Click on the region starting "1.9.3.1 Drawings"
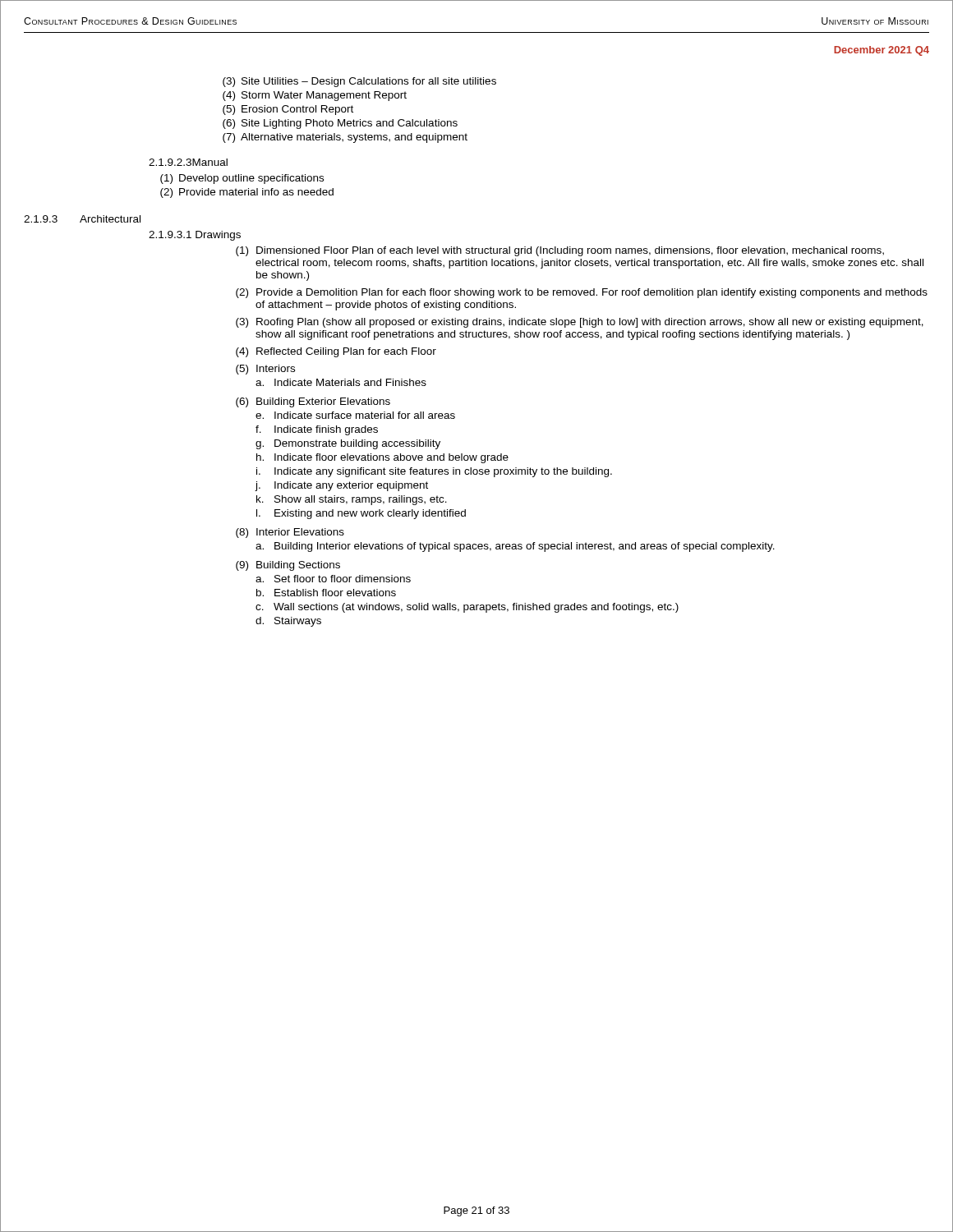Screen dimensions: 1232x953 pyautogui.click(x=195, y=234)
